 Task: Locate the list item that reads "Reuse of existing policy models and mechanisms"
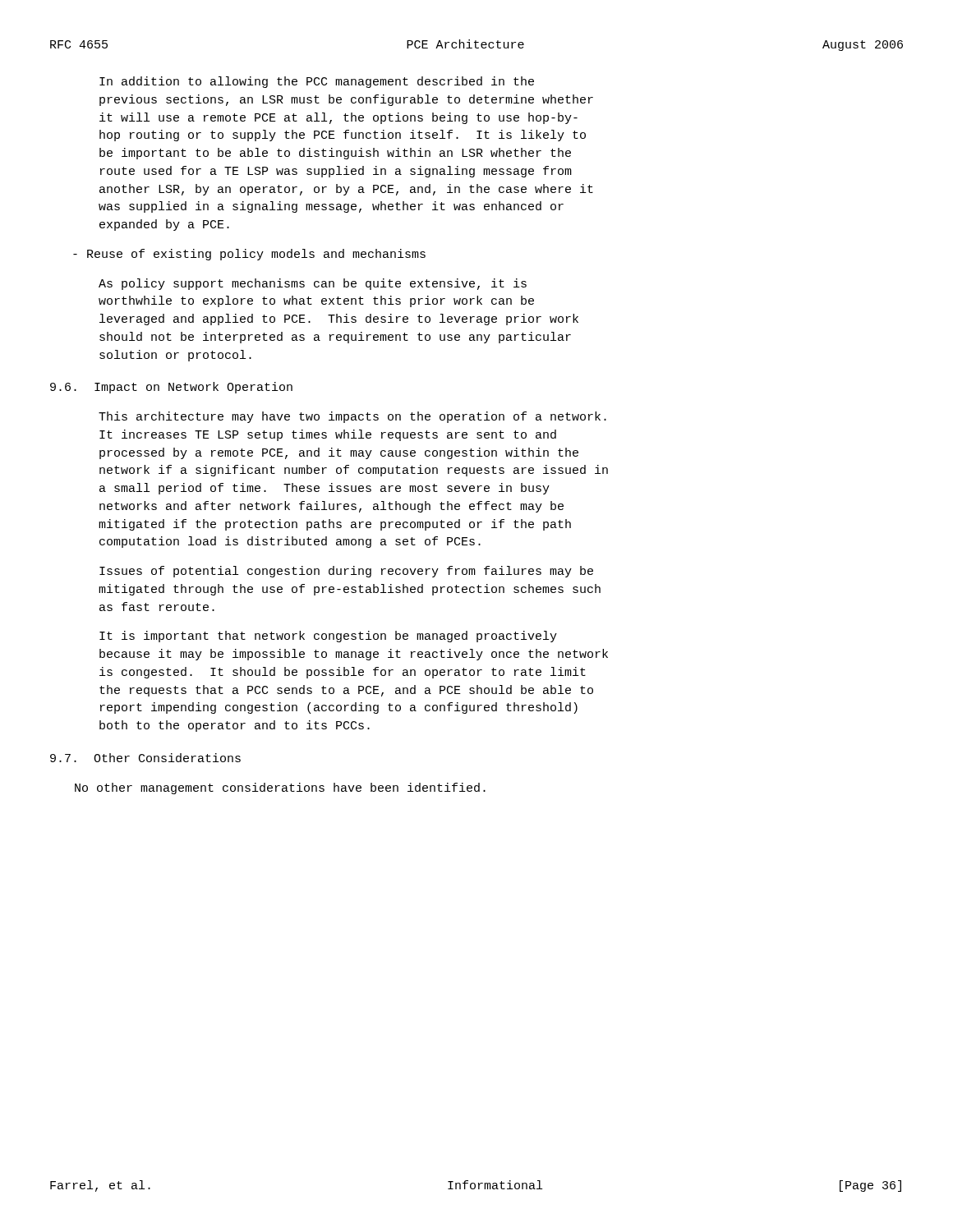238,255
